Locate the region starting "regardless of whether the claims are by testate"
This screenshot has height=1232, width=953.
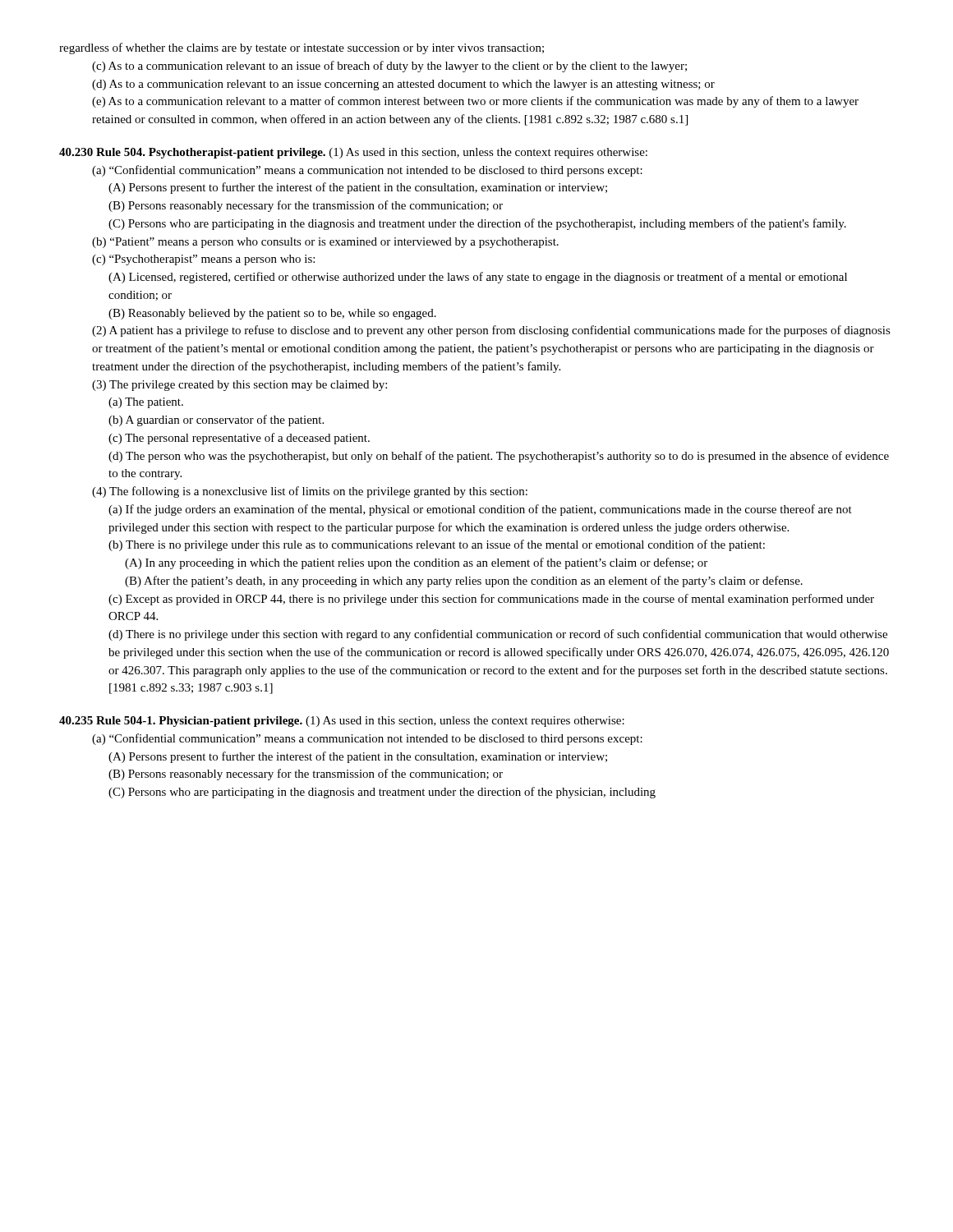click(x=476, y=48)
